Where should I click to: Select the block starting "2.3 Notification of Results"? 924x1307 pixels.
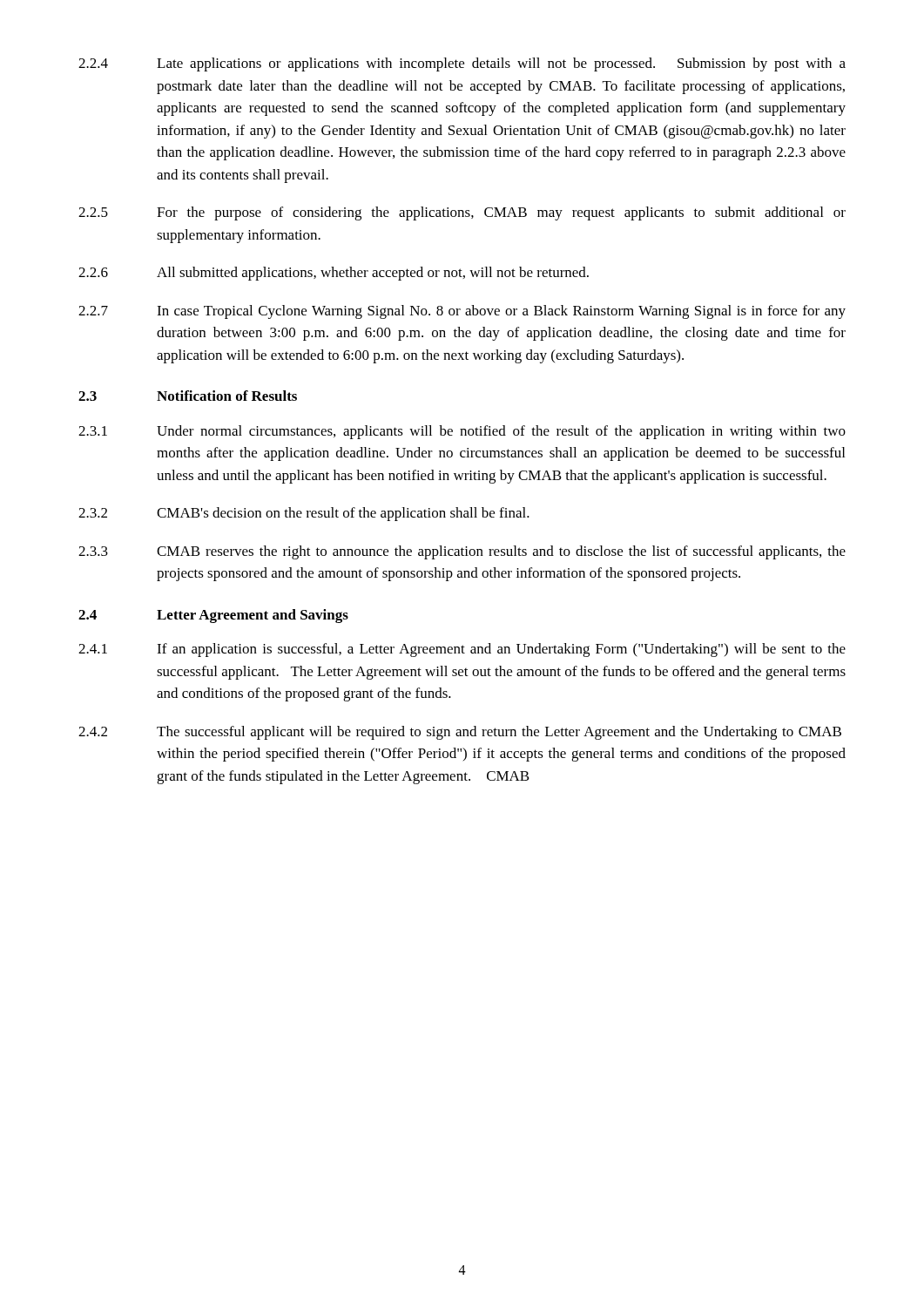pyautogui.click(x=188, y=396)
